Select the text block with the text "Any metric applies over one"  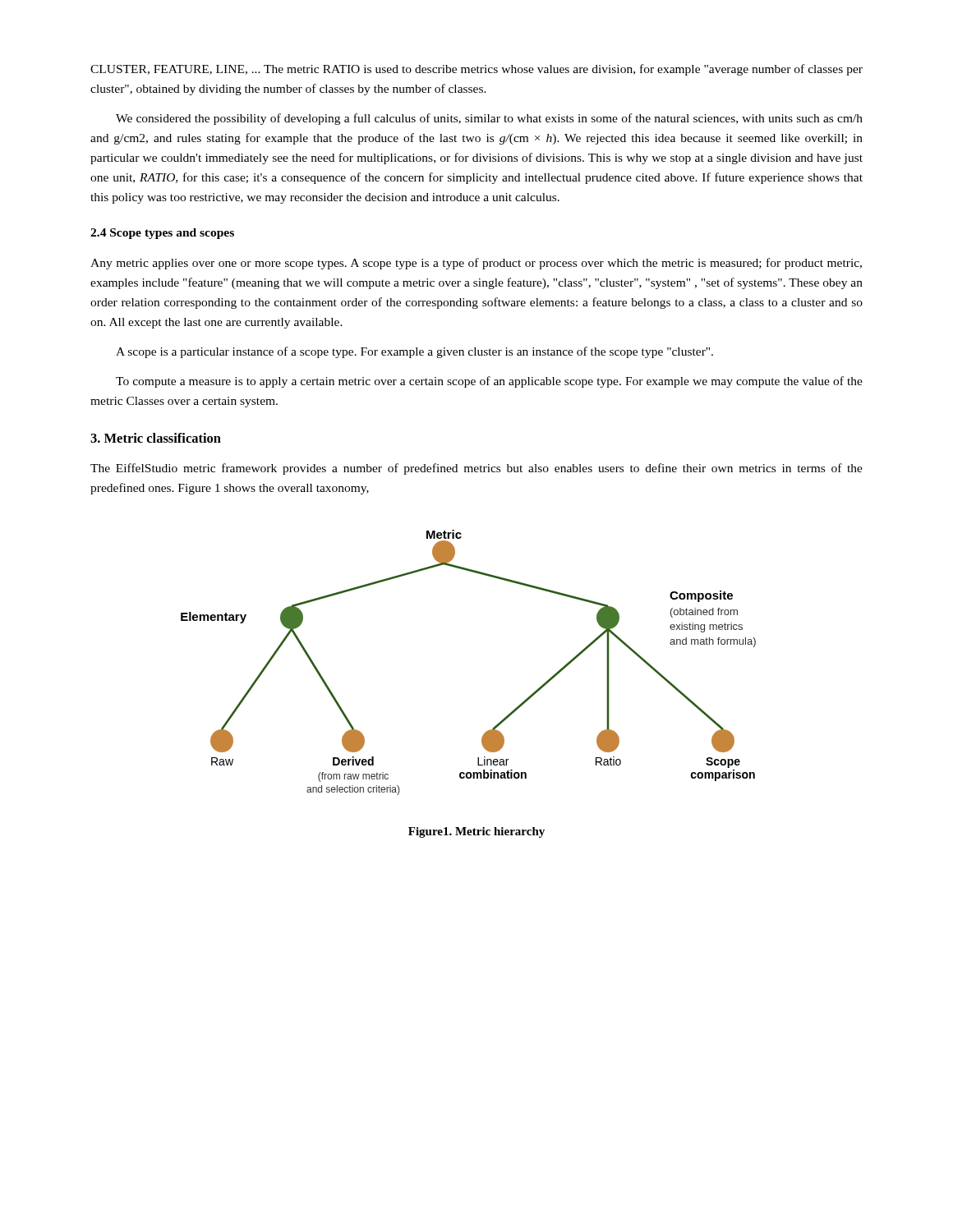476,264
